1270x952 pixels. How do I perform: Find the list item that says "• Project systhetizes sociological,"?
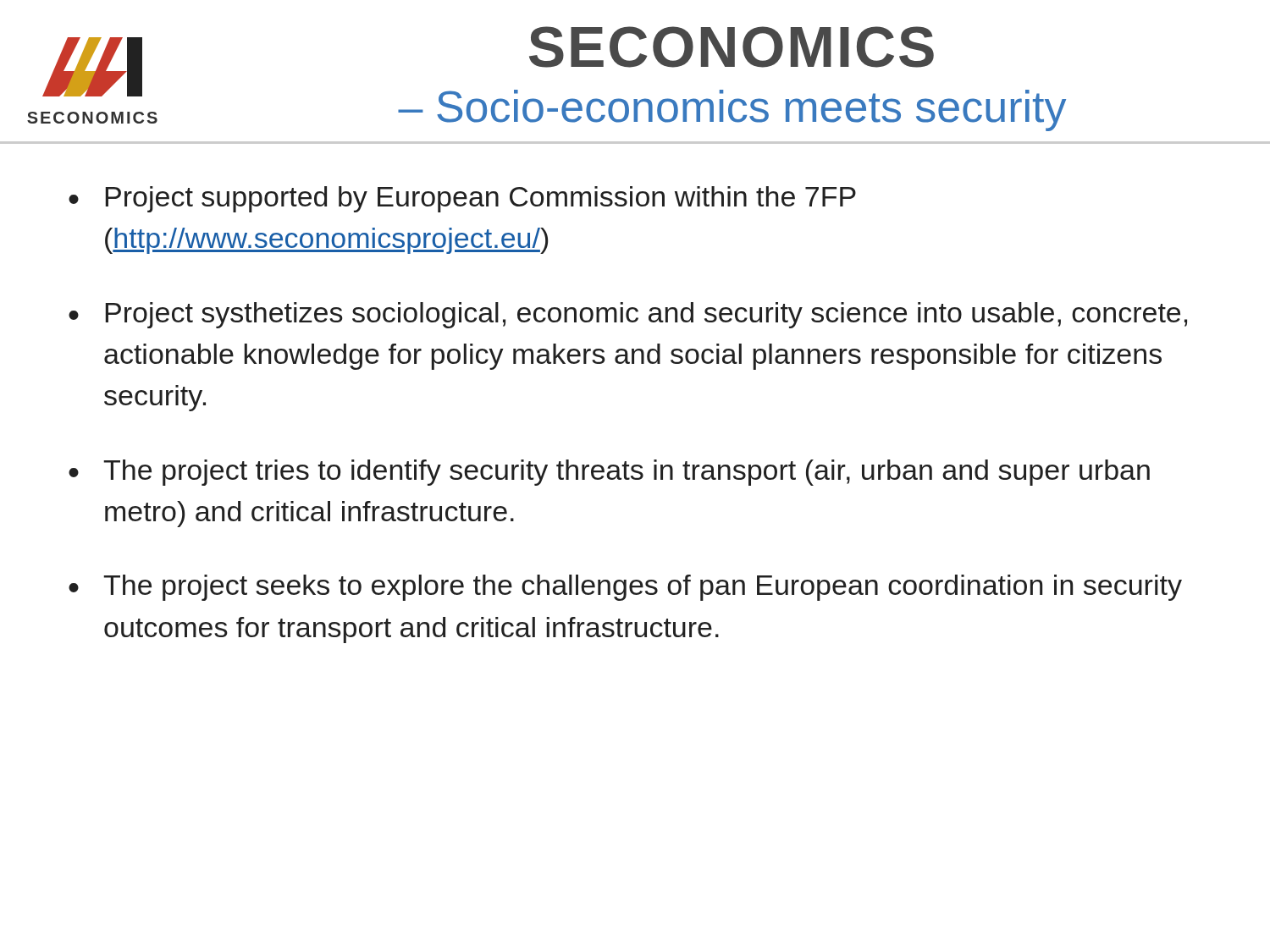635,354
